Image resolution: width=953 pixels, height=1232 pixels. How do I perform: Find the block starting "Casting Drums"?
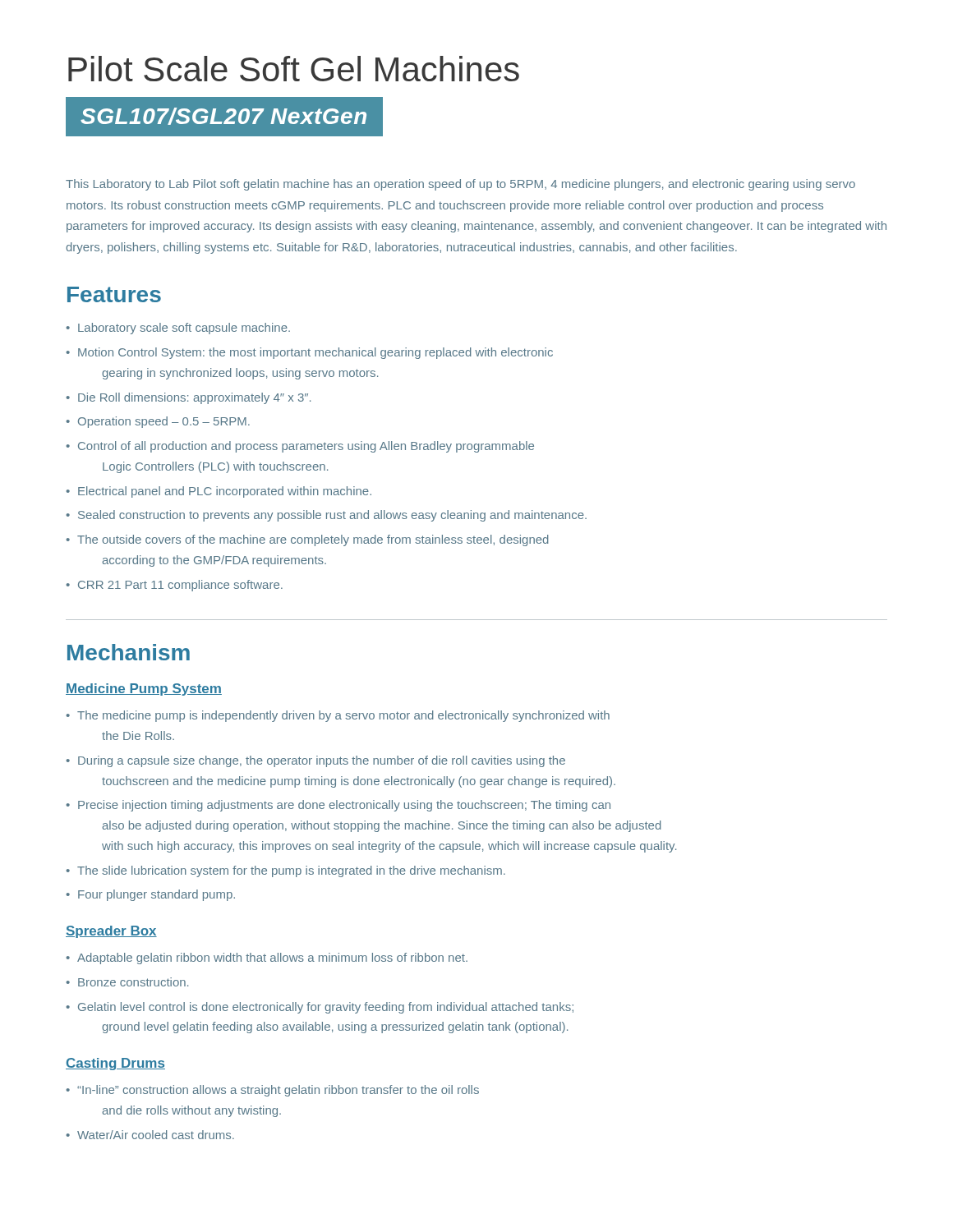[x=115, y=1064]
